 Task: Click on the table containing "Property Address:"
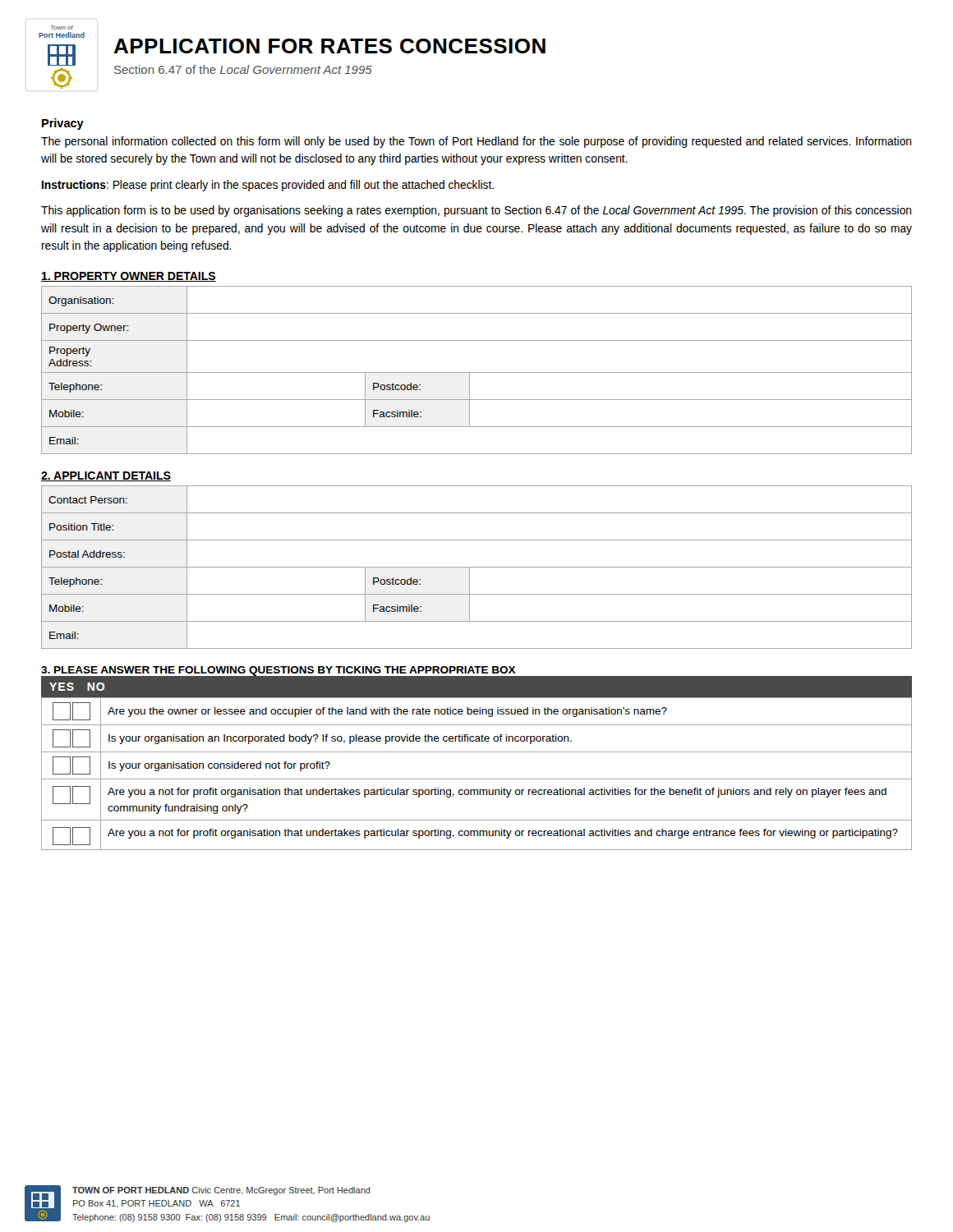[476, 370]
